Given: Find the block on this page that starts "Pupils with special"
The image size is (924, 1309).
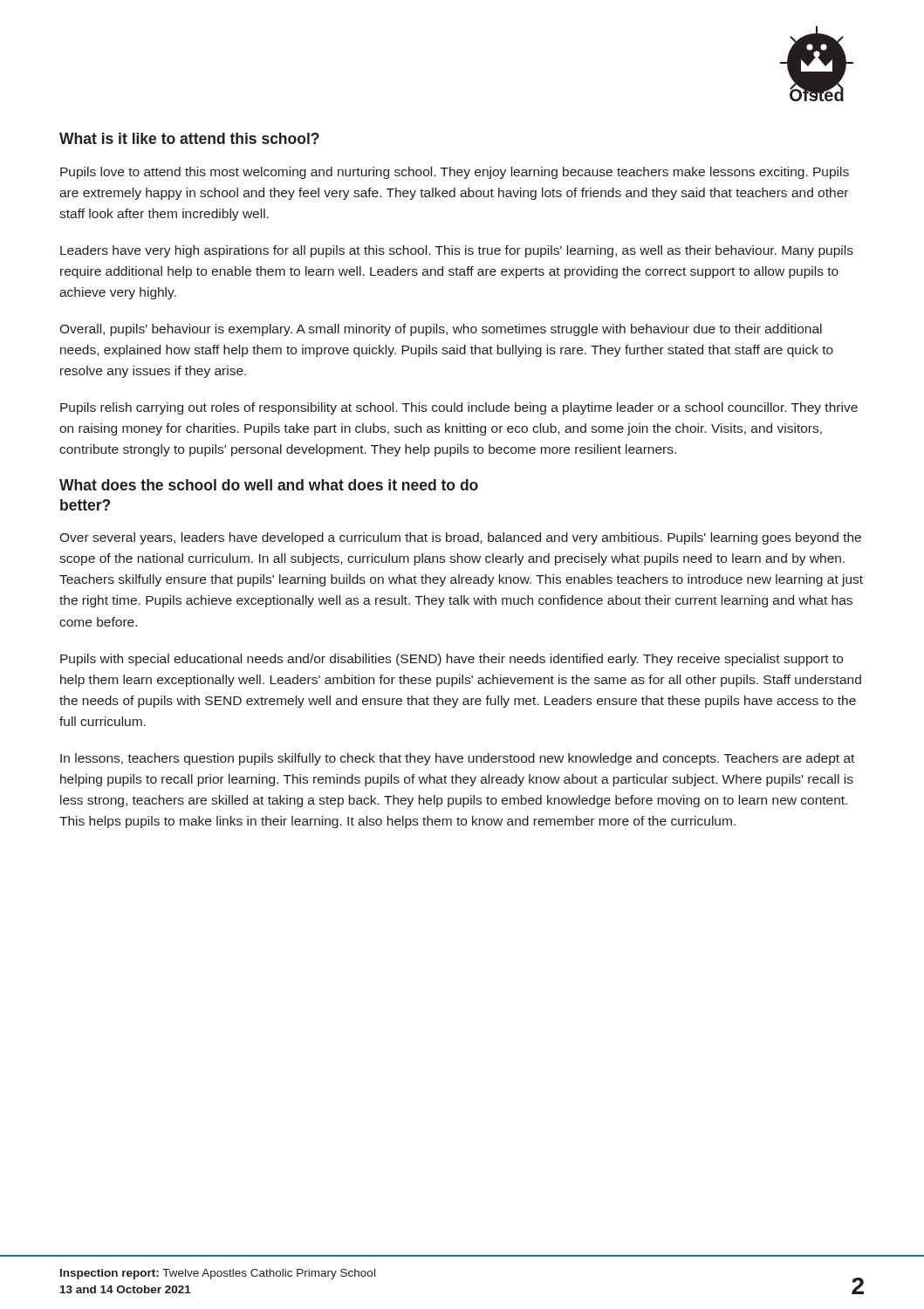Looking at the screenshot, I should click(x=461, y=689).
